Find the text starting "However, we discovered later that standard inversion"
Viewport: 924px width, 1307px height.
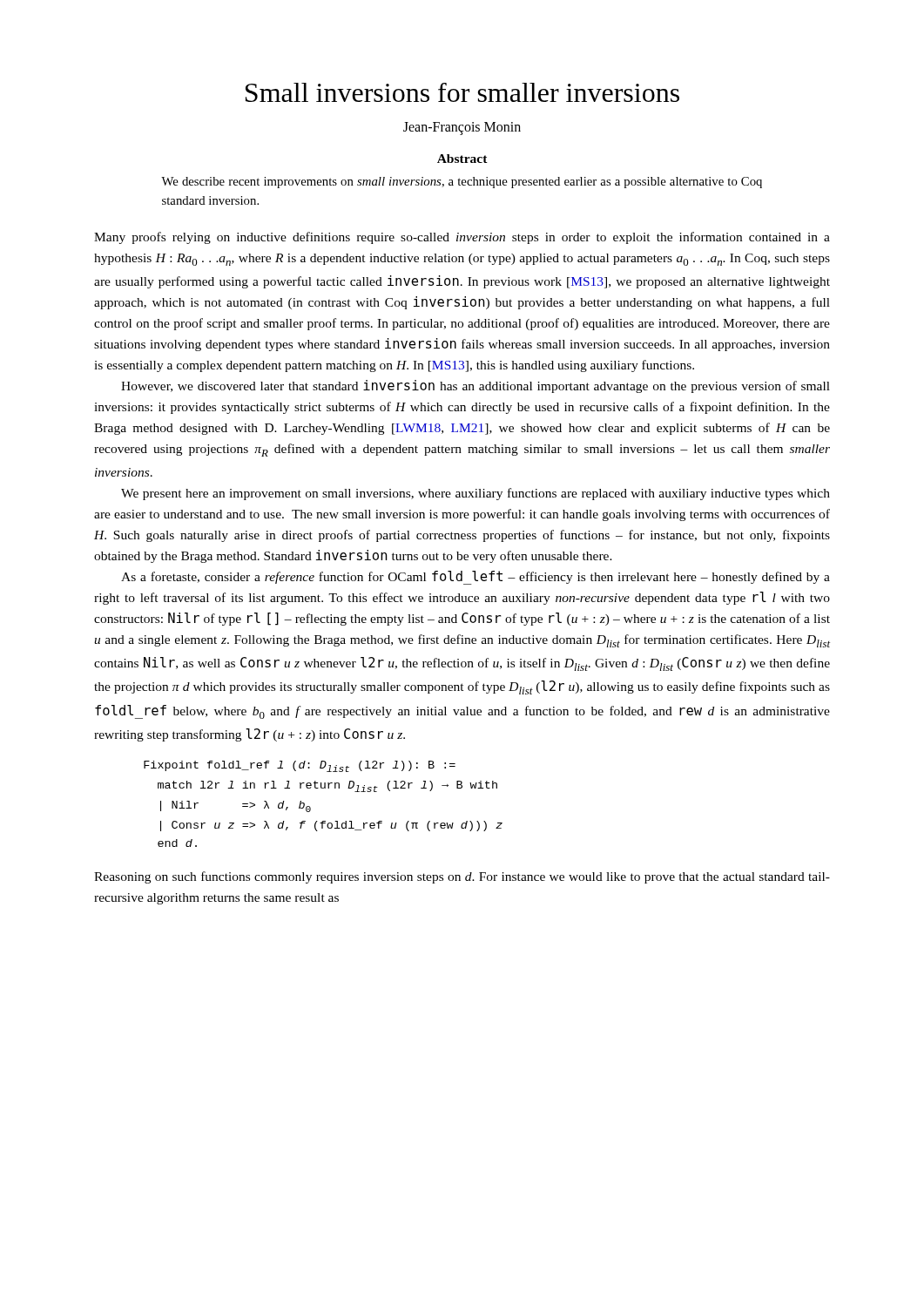tap(462, 429)
